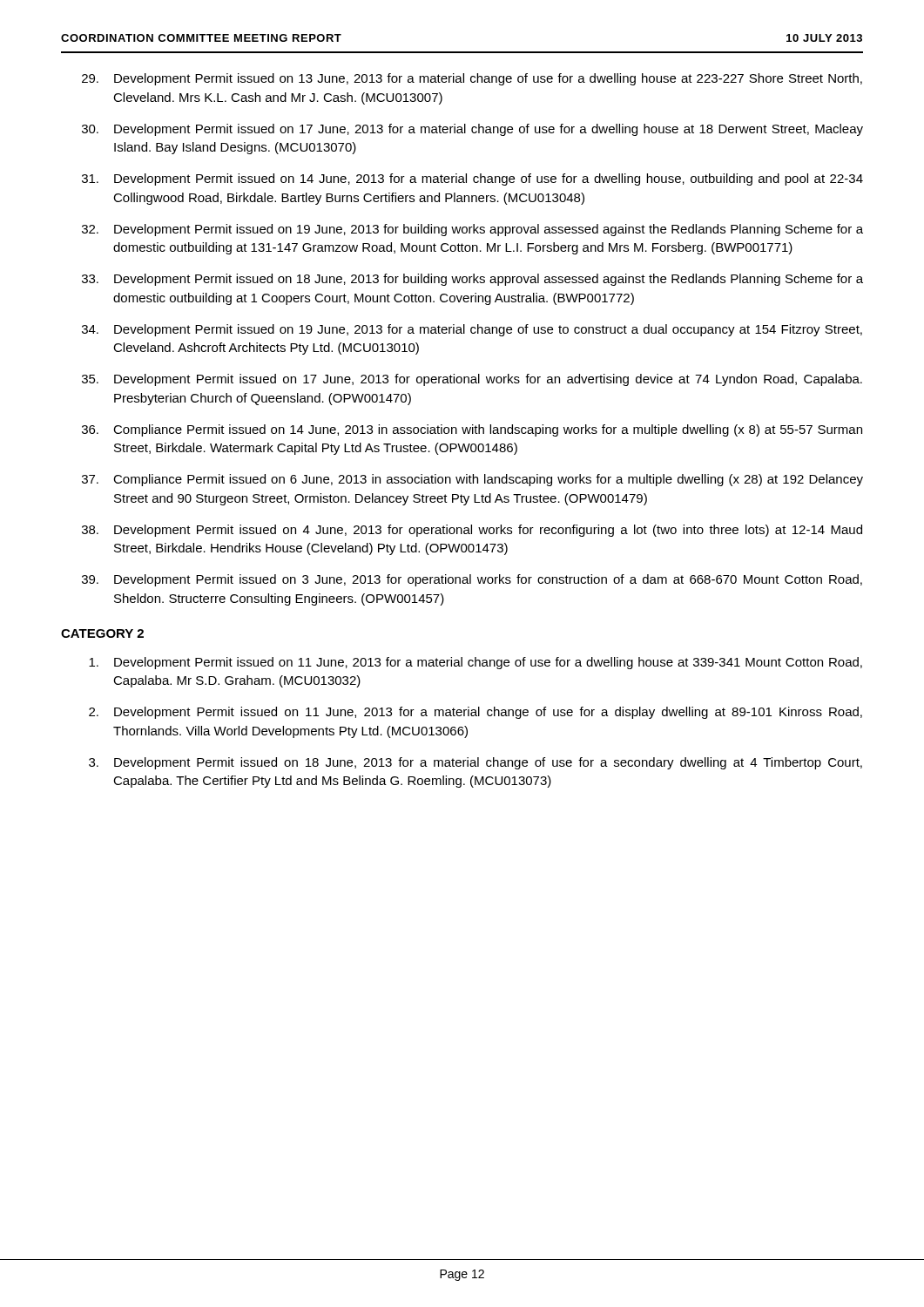
Task: Point to the passage starting "34. Development Permit issued"
Action: (462, 338)
